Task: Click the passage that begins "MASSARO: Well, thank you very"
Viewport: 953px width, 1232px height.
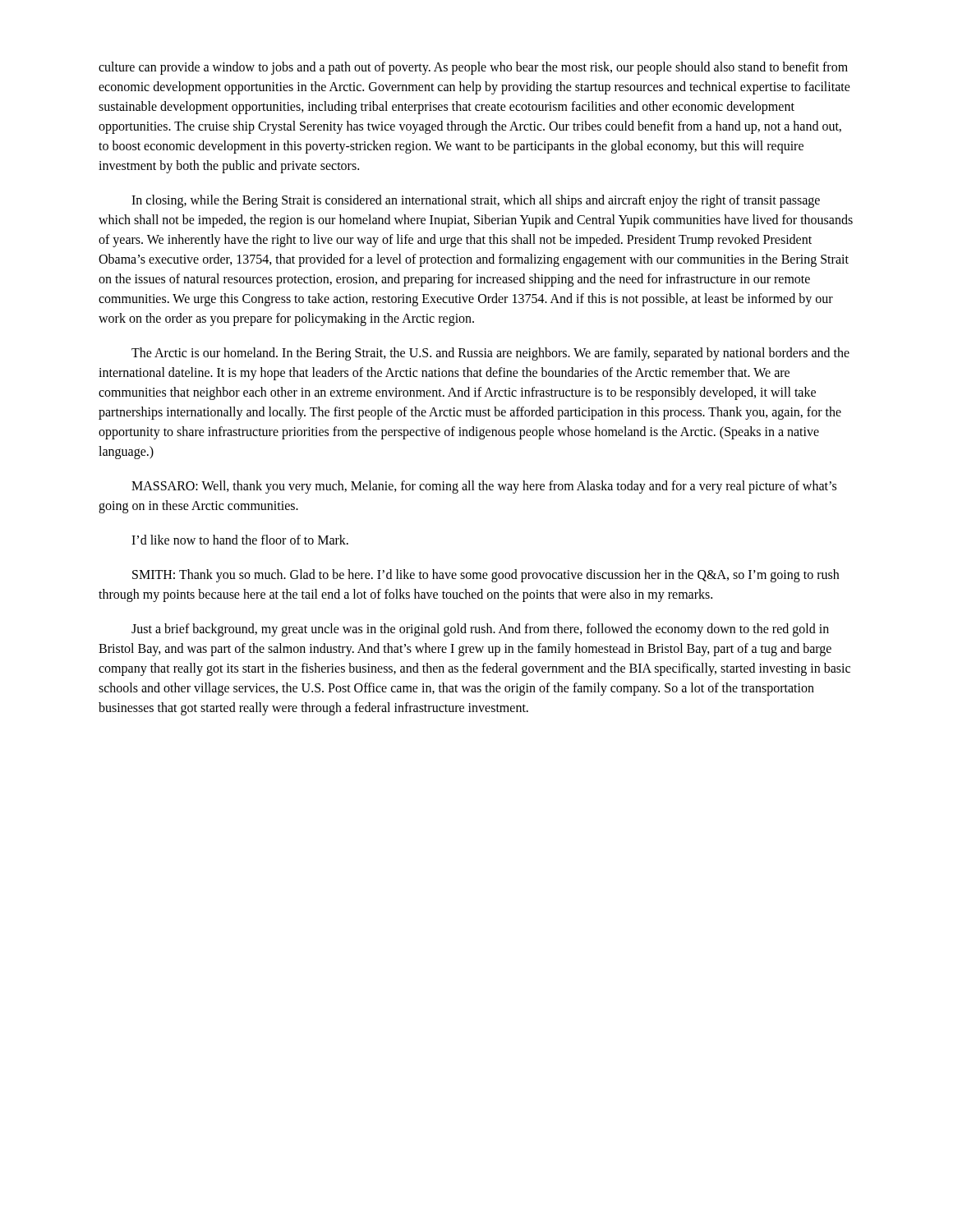Action: 476,496
